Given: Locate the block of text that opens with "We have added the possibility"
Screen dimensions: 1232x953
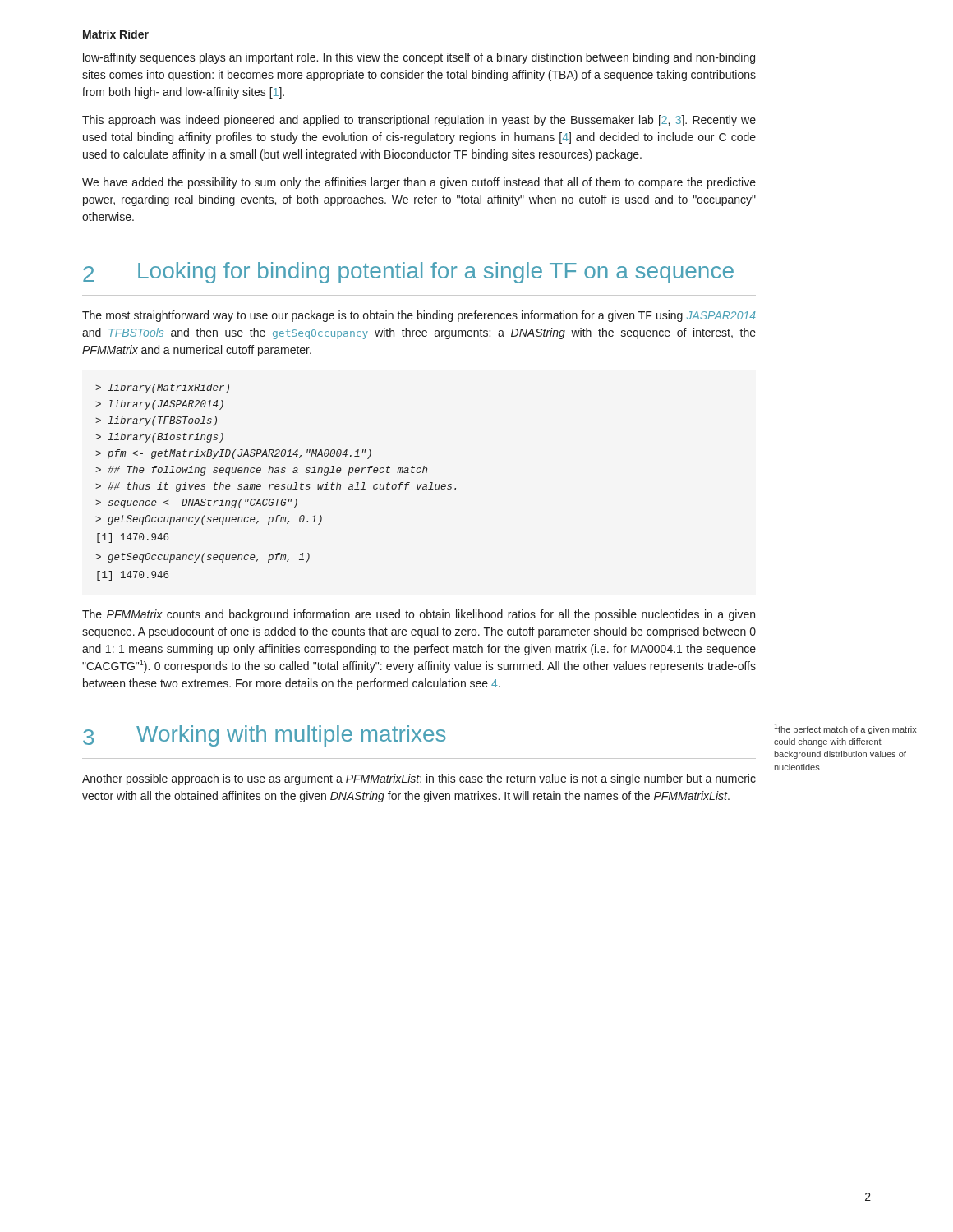Looking at the screenshot, I should 419,200.
